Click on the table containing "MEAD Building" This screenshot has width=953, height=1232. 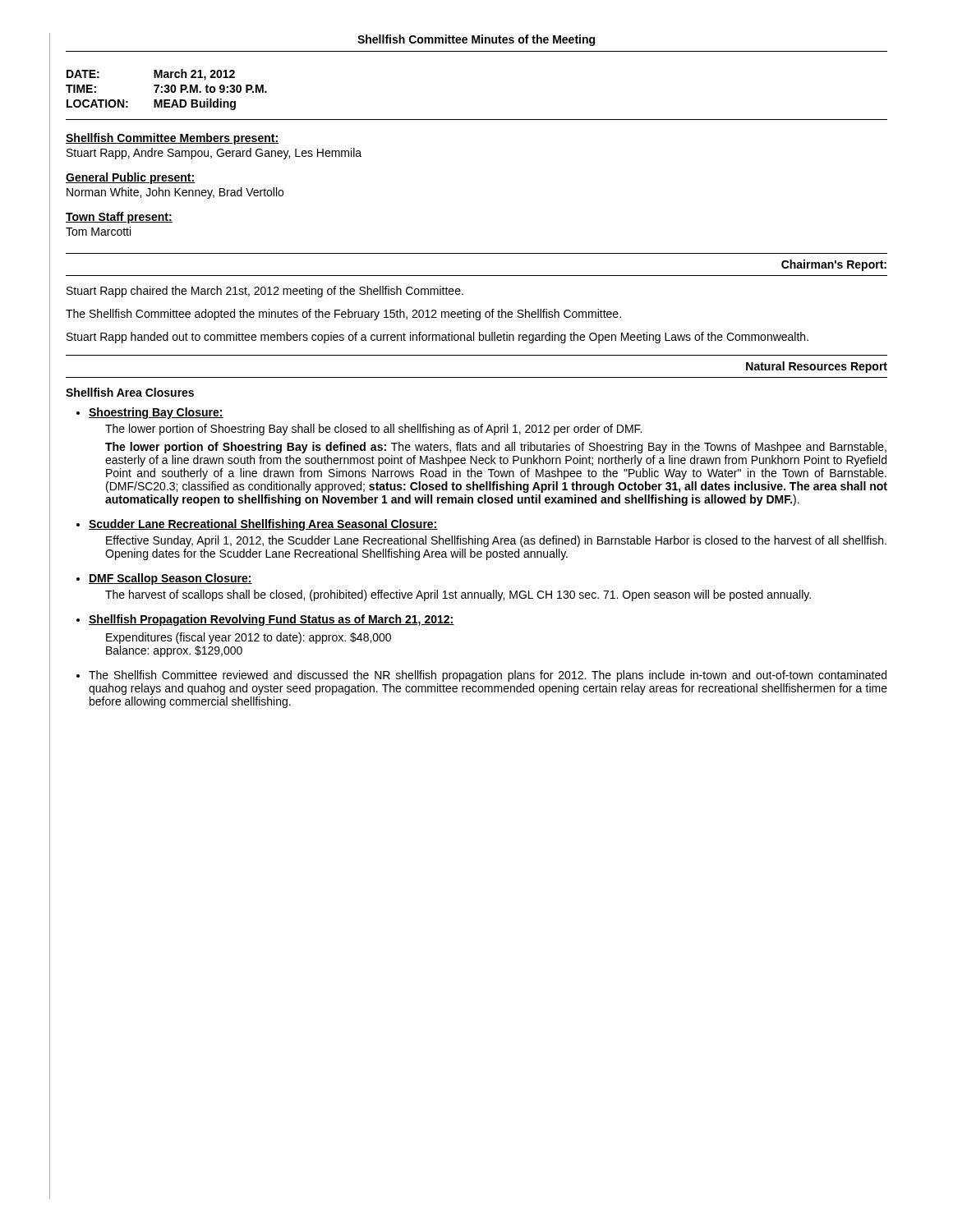tap(476, 90)
